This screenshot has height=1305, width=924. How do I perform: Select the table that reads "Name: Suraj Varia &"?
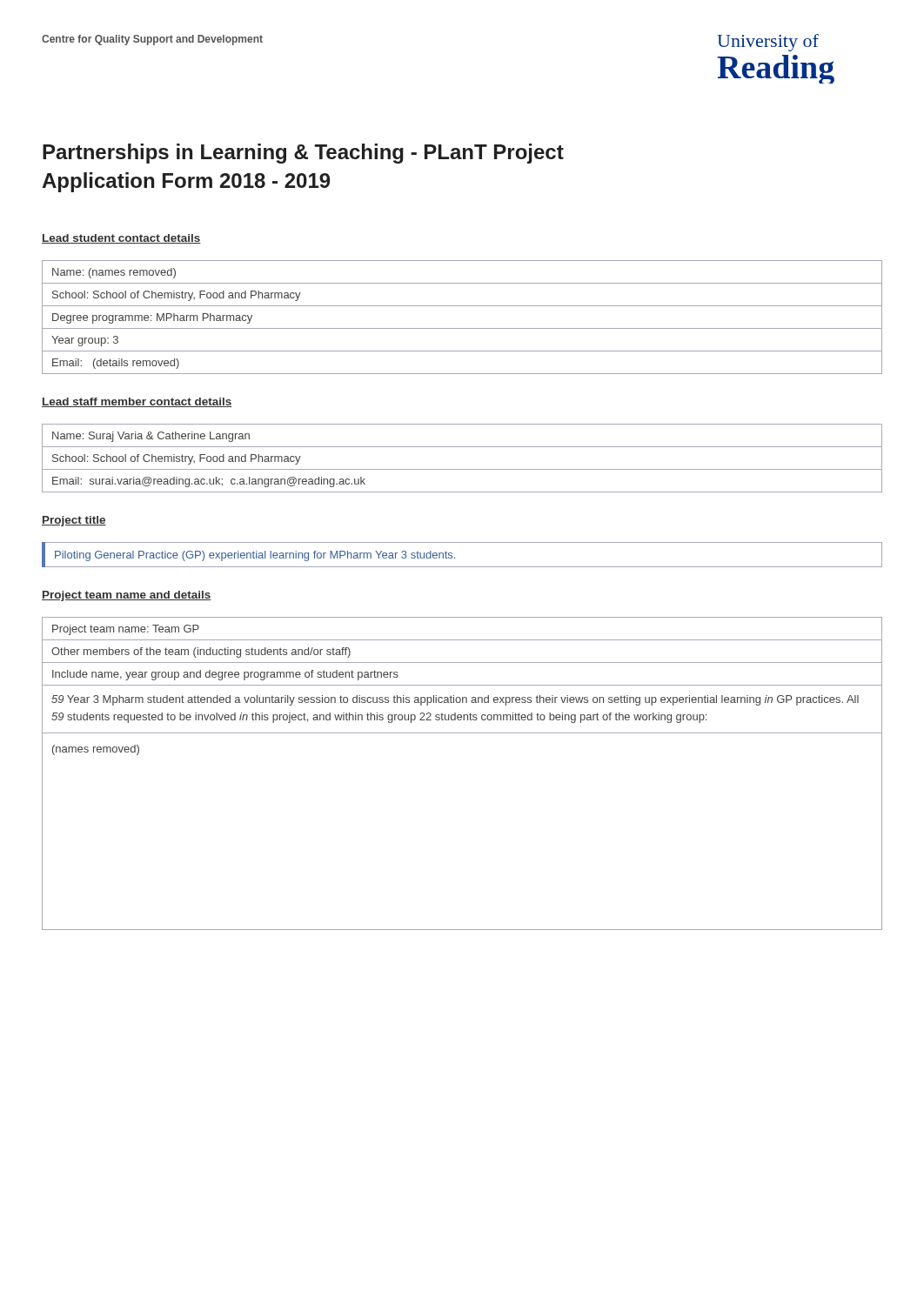(462, 458)
